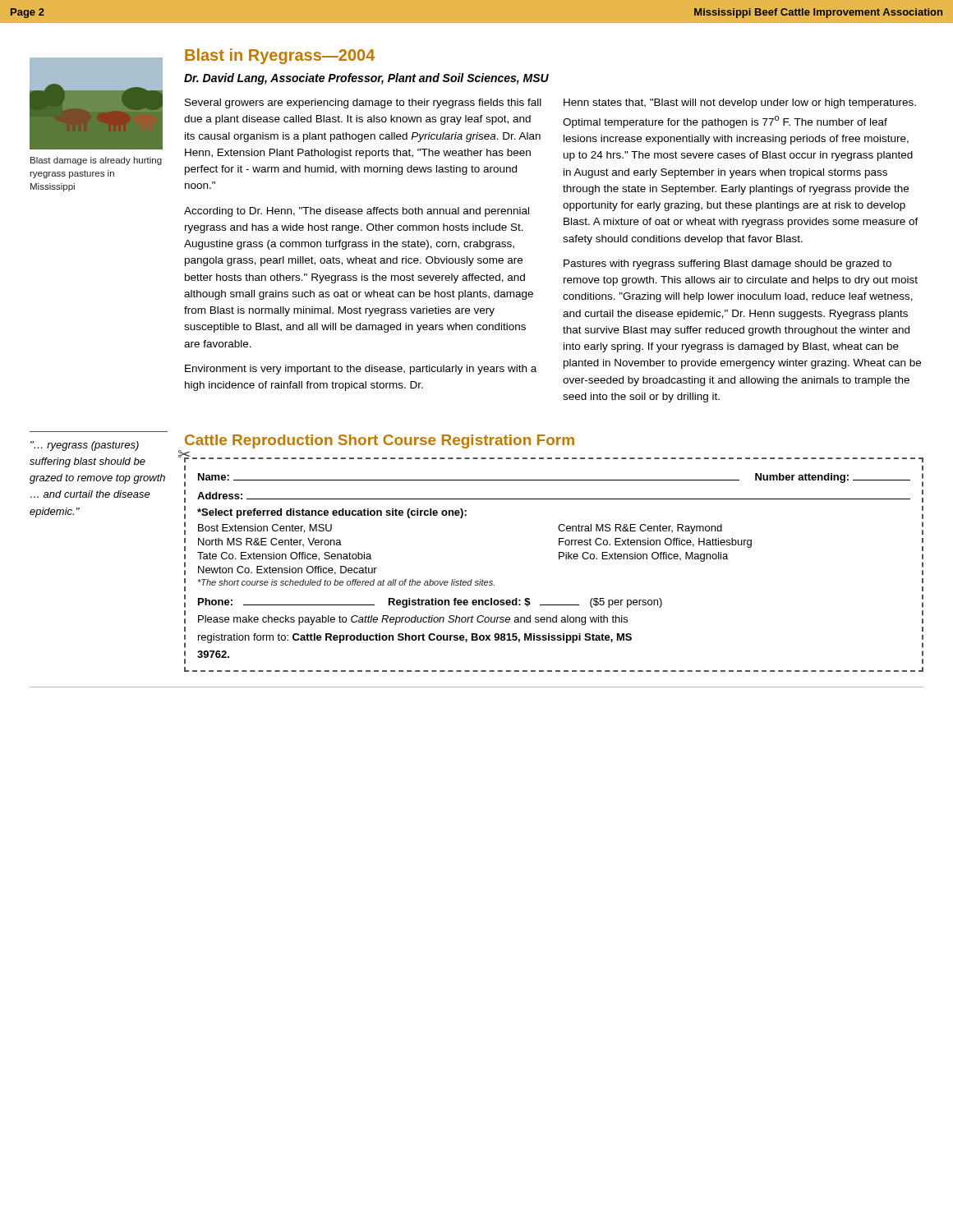Point to the block starting "Blast in Ryegrass—2004"

(x=279, y=55)
